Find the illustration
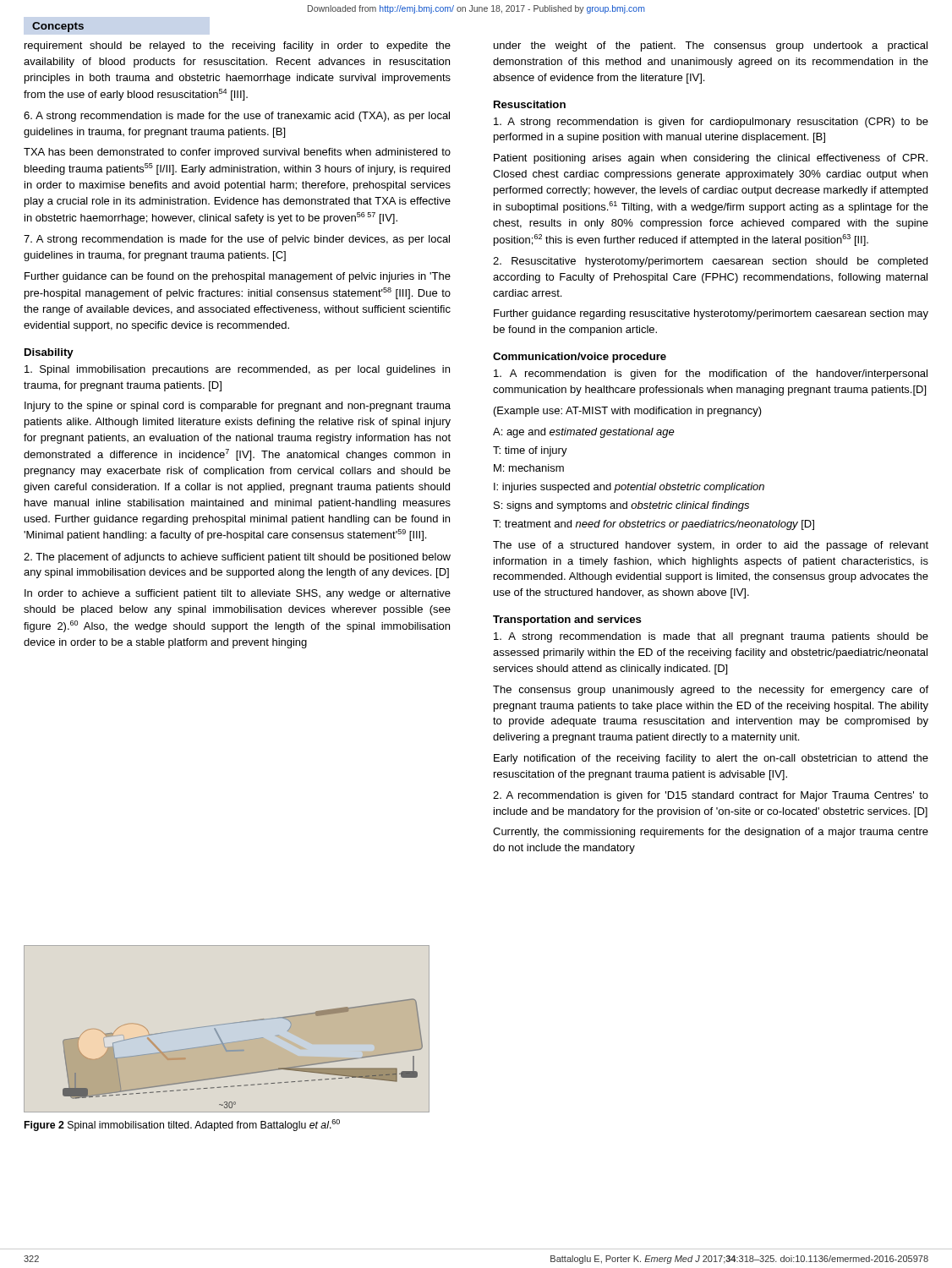The width and height of the screenshot is (952, 1268). [227, 1029]
